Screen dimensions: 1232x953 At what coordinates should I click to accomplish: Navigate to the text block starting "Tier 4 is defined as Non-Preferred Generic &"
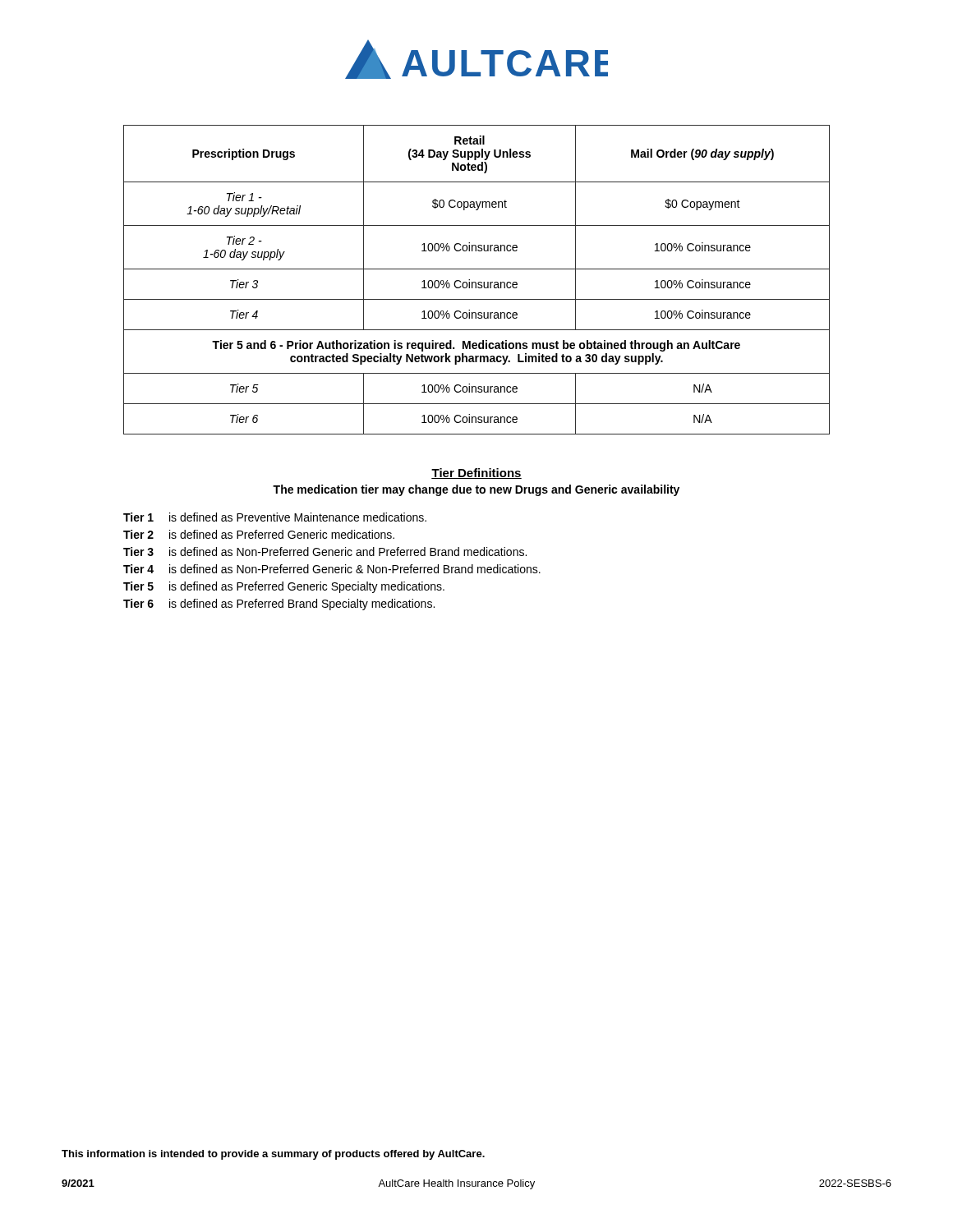[x=476, y=569]
